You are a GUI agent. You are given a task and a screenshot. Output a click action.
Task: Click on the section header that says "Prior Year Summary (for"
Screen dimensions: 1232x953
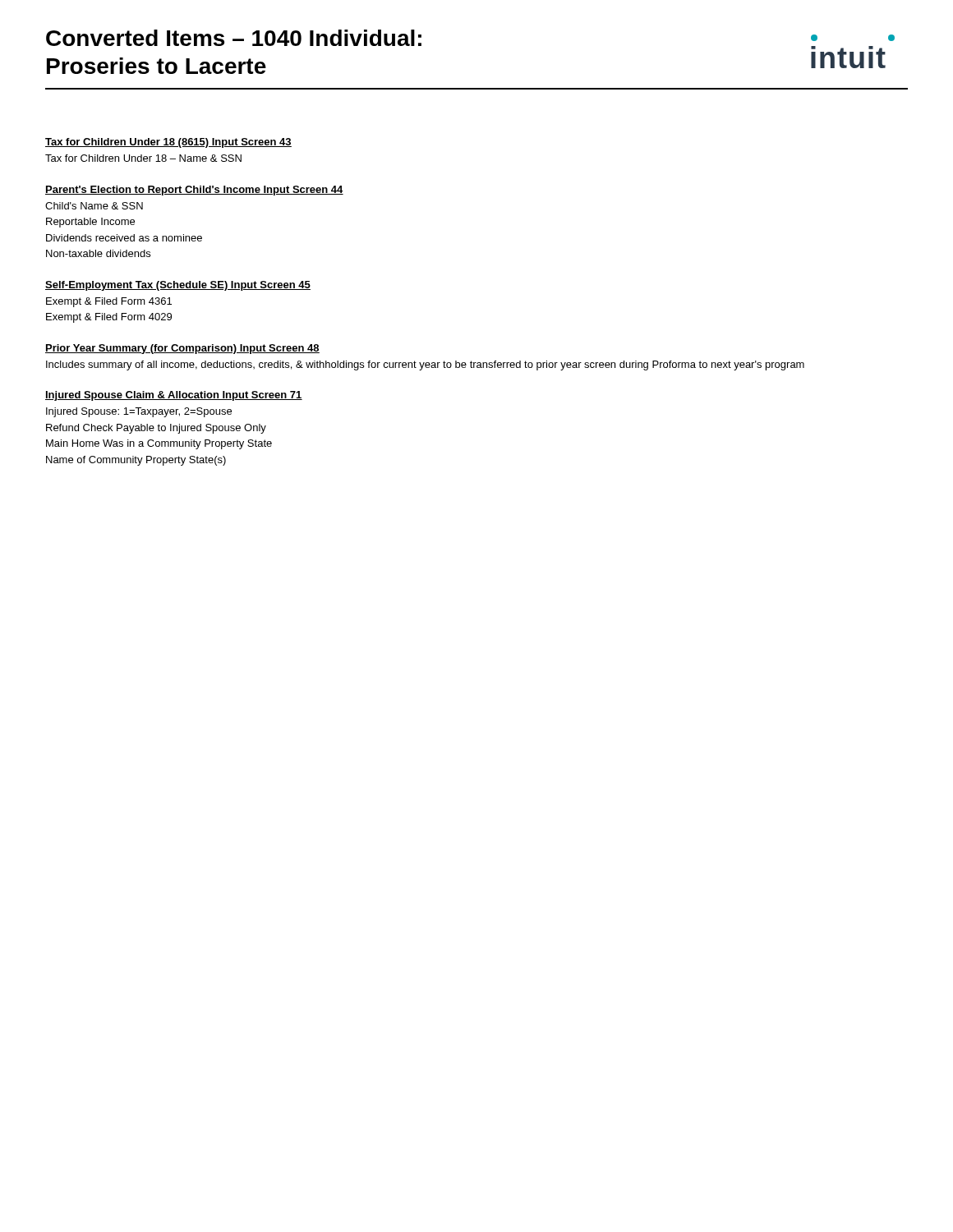click(x=182, y=347)
